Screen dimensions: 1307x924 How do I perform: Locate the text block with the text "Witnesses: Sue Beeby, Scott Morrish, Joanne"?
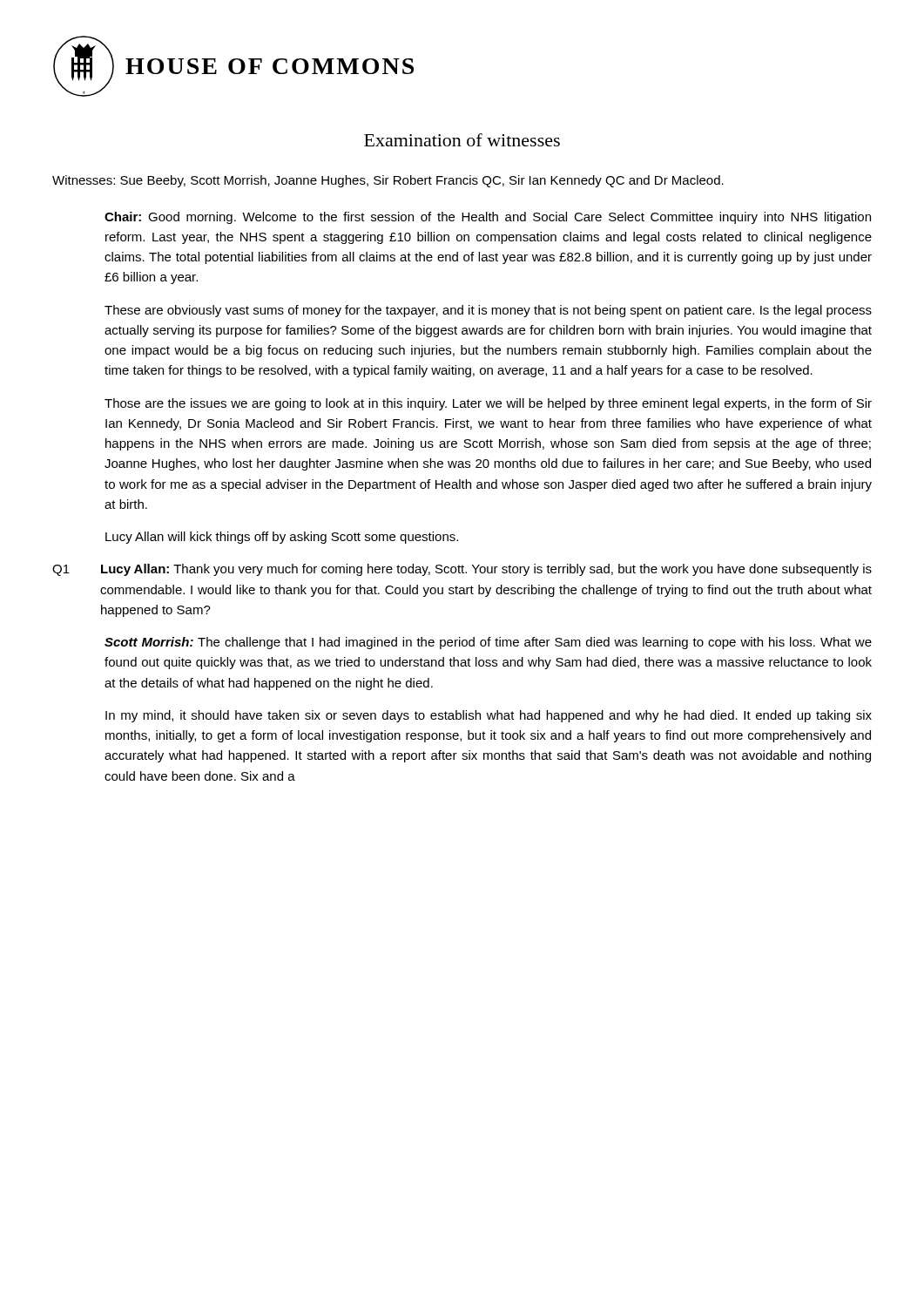click(388, 180)
